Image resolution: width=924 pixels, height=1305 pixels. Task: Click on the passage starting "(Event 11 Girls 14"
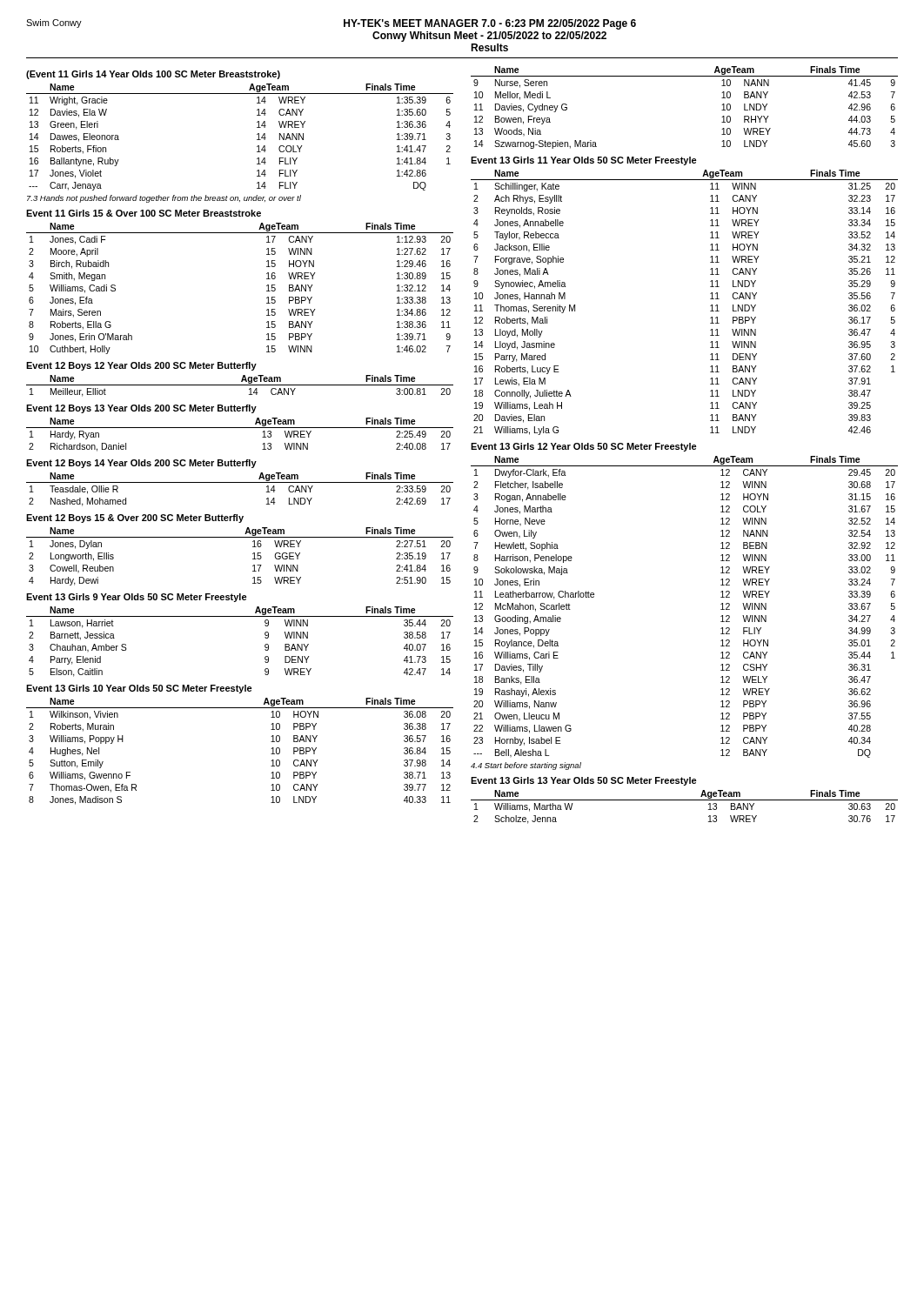[240, 74]
